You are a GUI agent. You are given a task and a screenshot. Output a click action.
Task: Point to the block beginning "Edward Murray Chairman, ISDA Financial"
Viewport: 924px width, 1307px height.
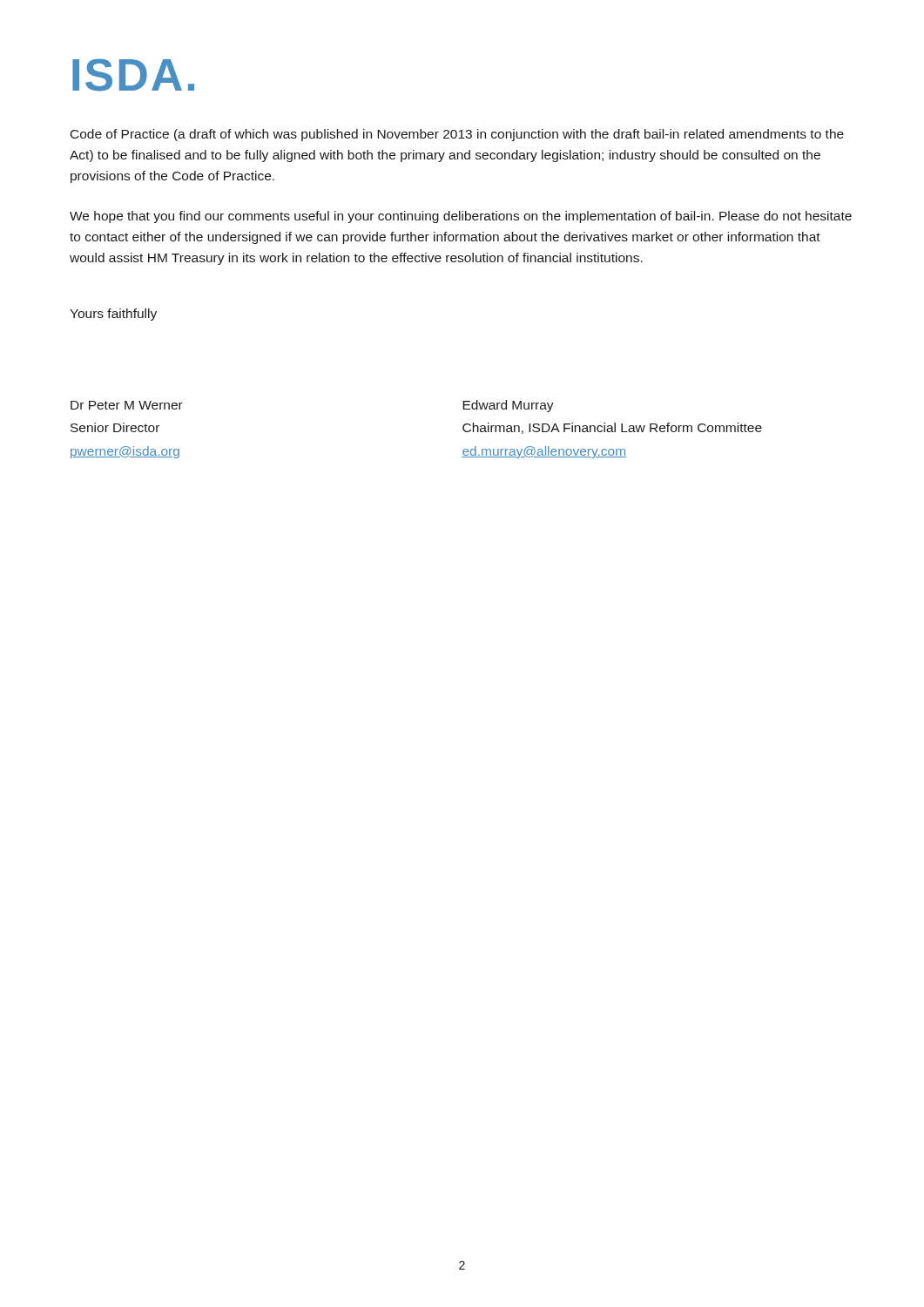click(x=612, y=428)
